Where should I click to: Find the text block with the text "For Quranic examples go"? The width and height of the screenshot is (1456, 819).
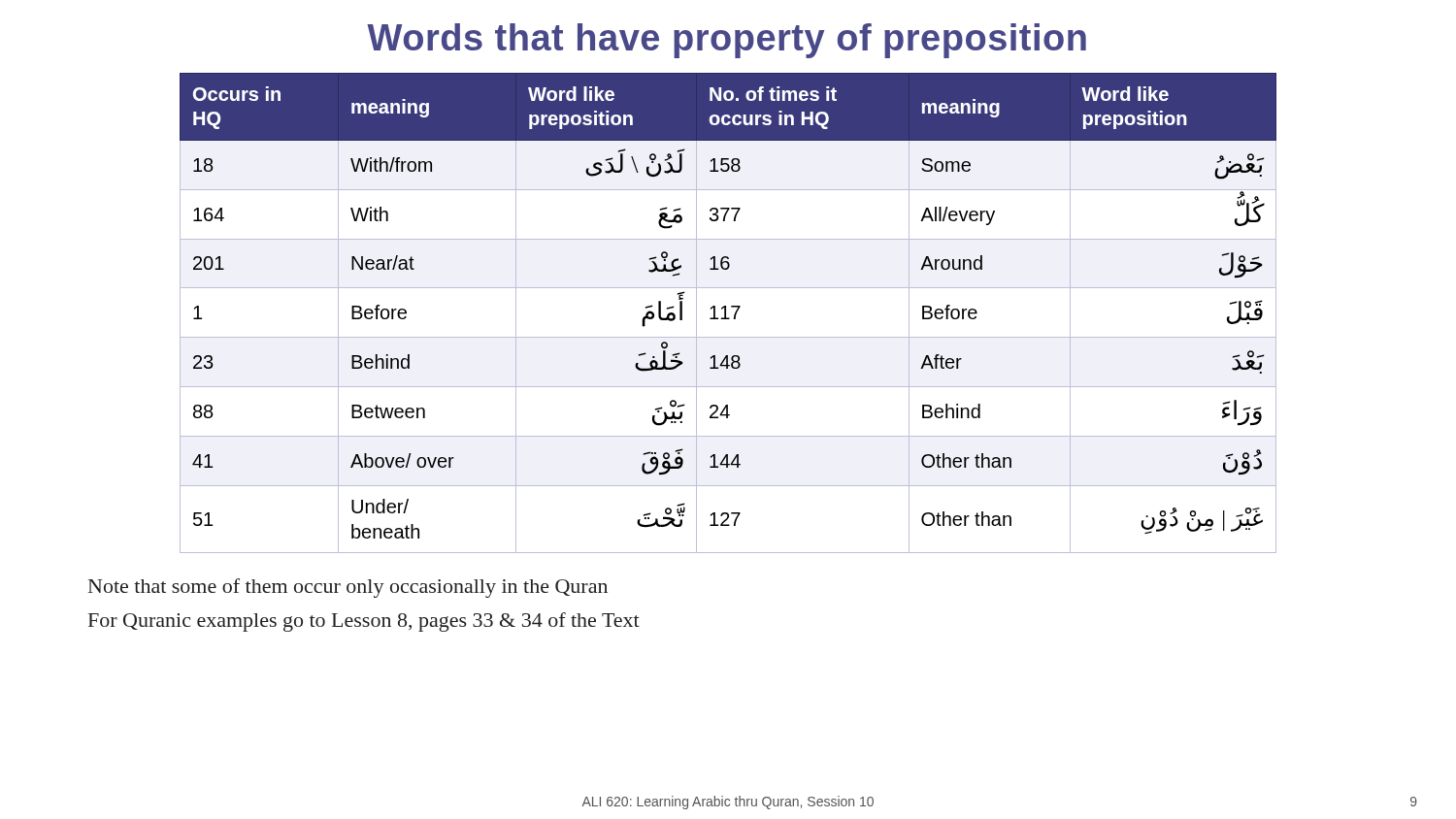point(363,619)
